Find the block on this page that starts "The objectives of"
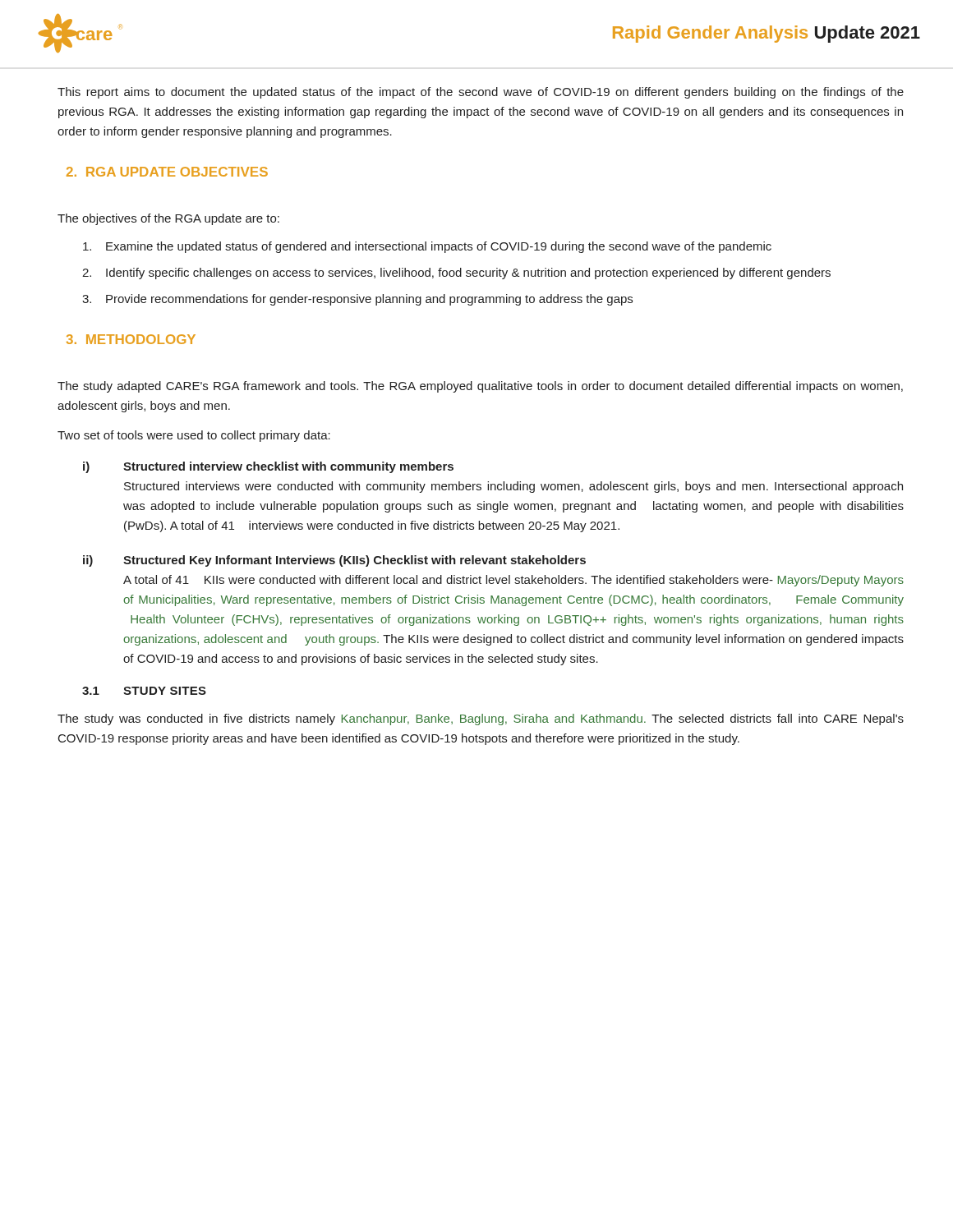The height and width of the screenshot is (1232, 953). tap(169, 218)
